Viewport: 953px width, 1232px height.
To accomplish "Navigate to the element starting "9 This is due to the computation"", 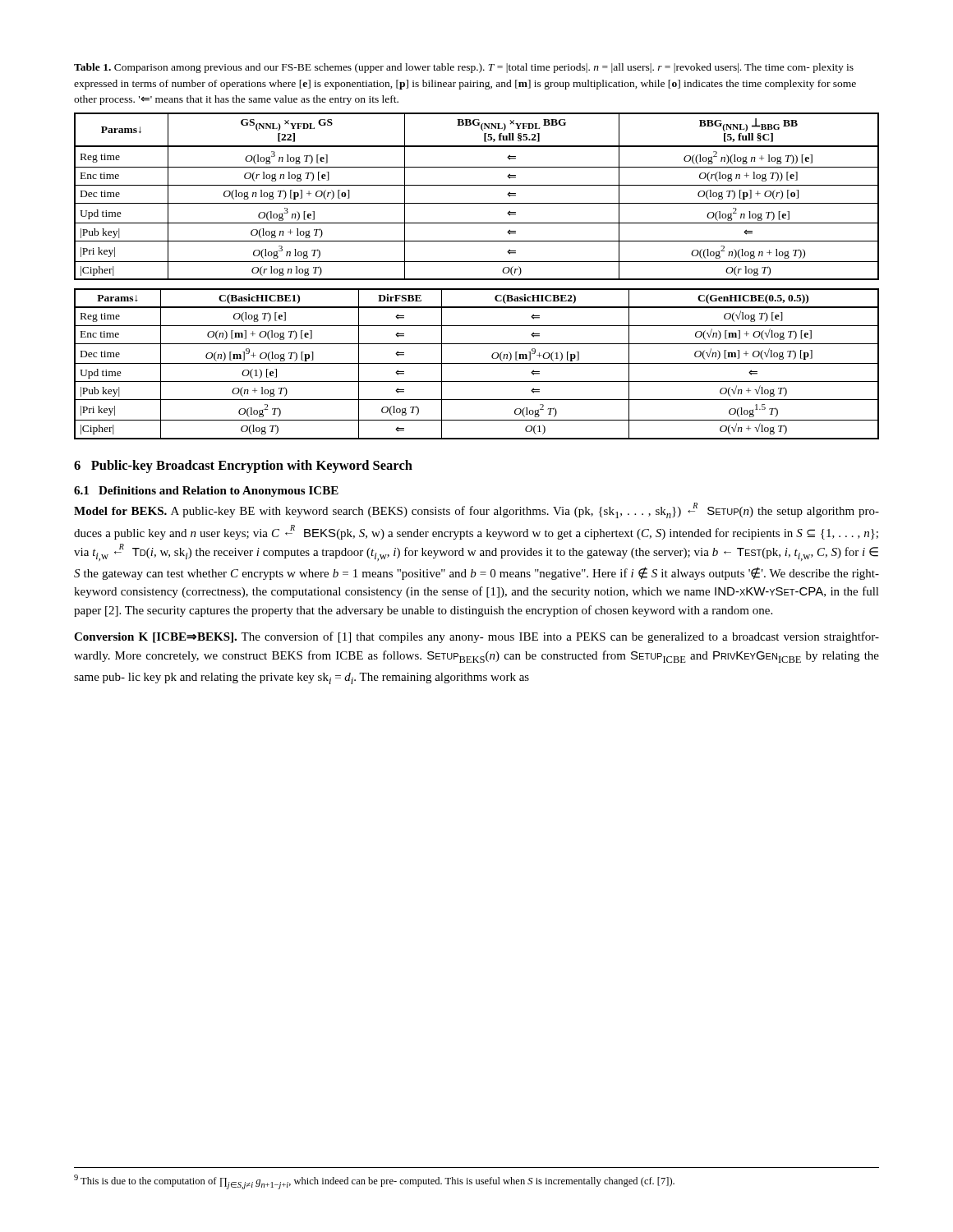I will (375, 1181).
